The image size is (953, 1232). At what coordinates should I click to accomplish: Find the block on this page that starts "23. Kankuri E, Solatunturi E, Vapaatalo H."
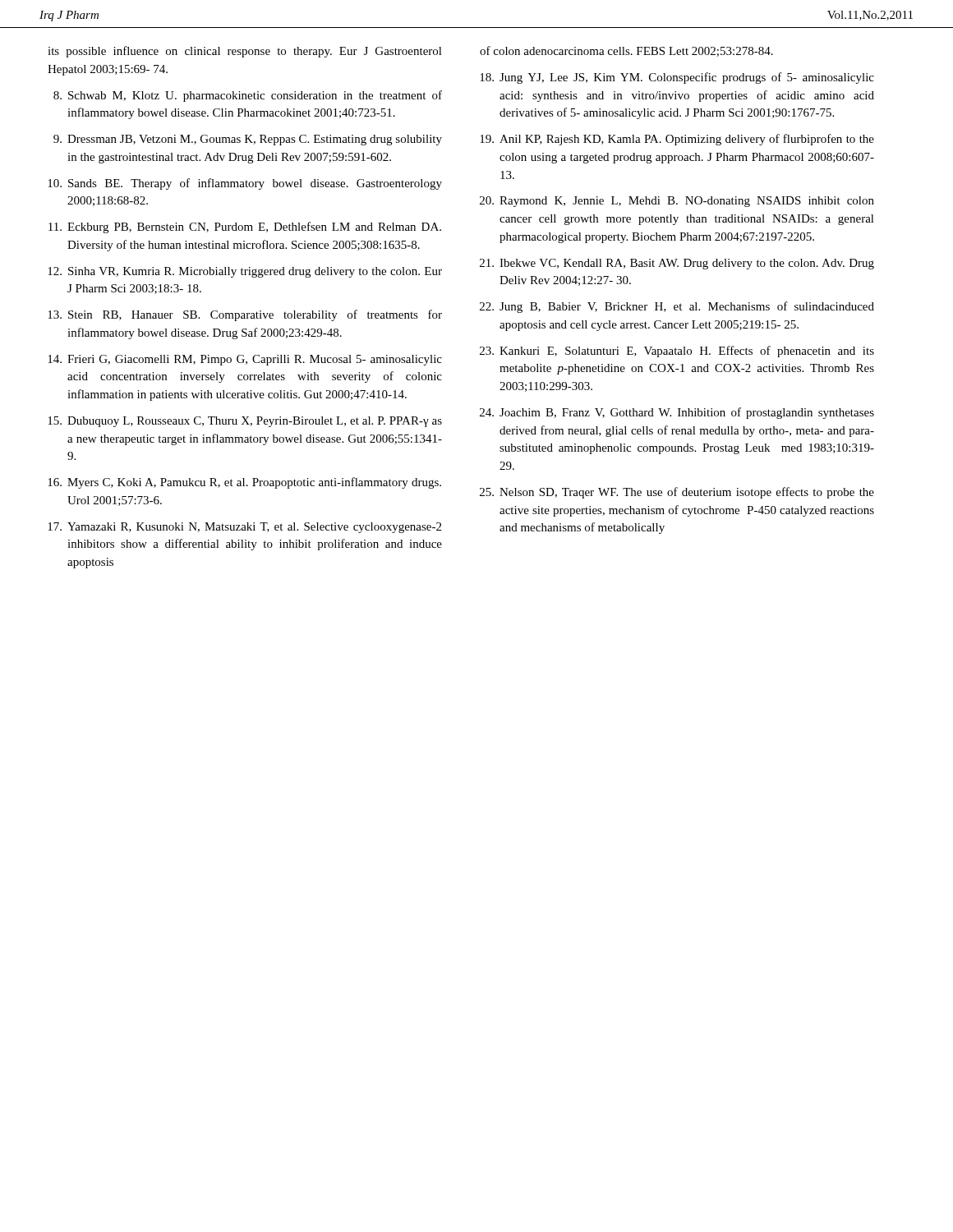click(673, 369)
